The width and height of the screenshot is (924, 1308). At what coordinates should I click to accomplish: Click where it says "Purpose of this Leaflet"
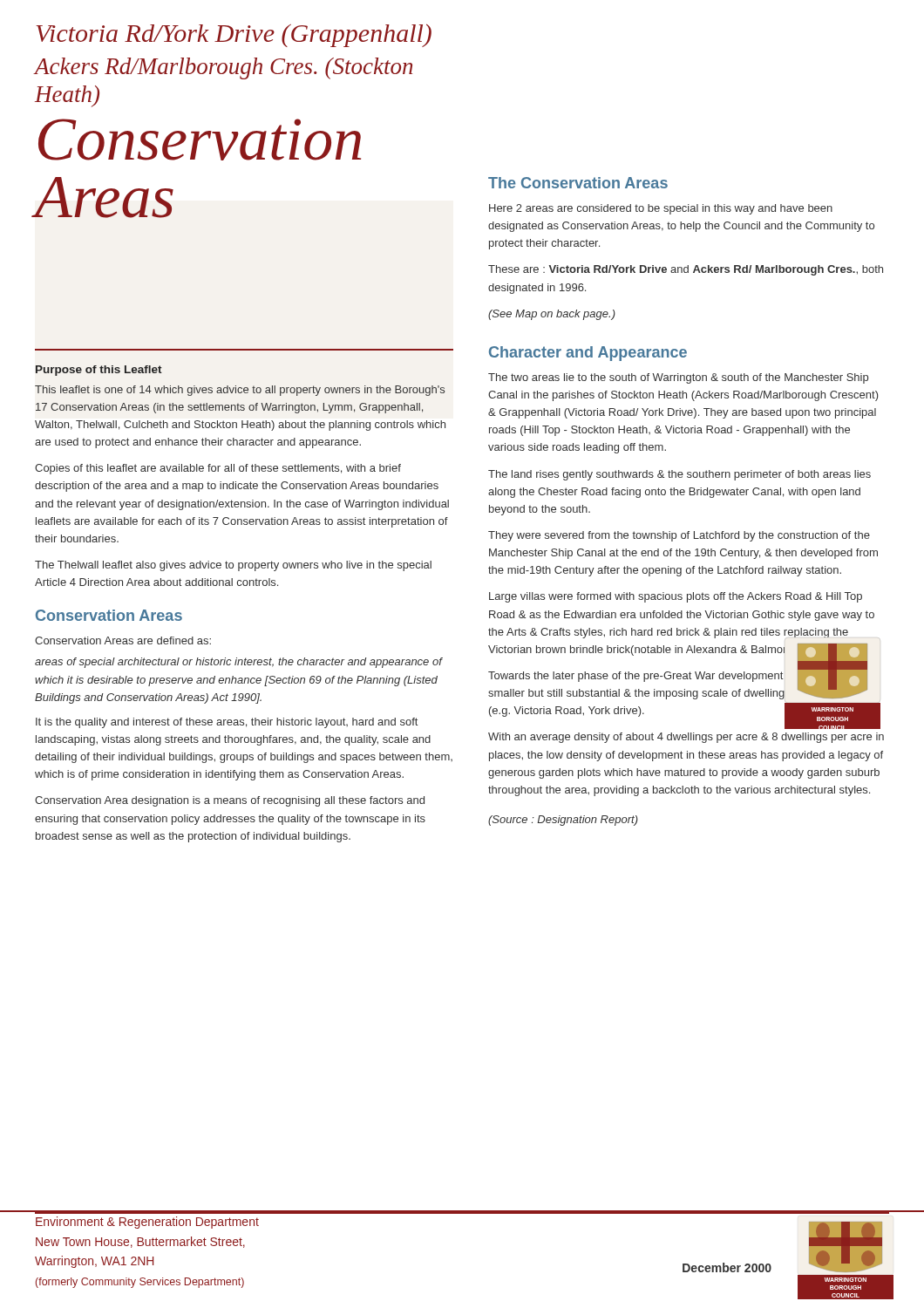(98, 369)
